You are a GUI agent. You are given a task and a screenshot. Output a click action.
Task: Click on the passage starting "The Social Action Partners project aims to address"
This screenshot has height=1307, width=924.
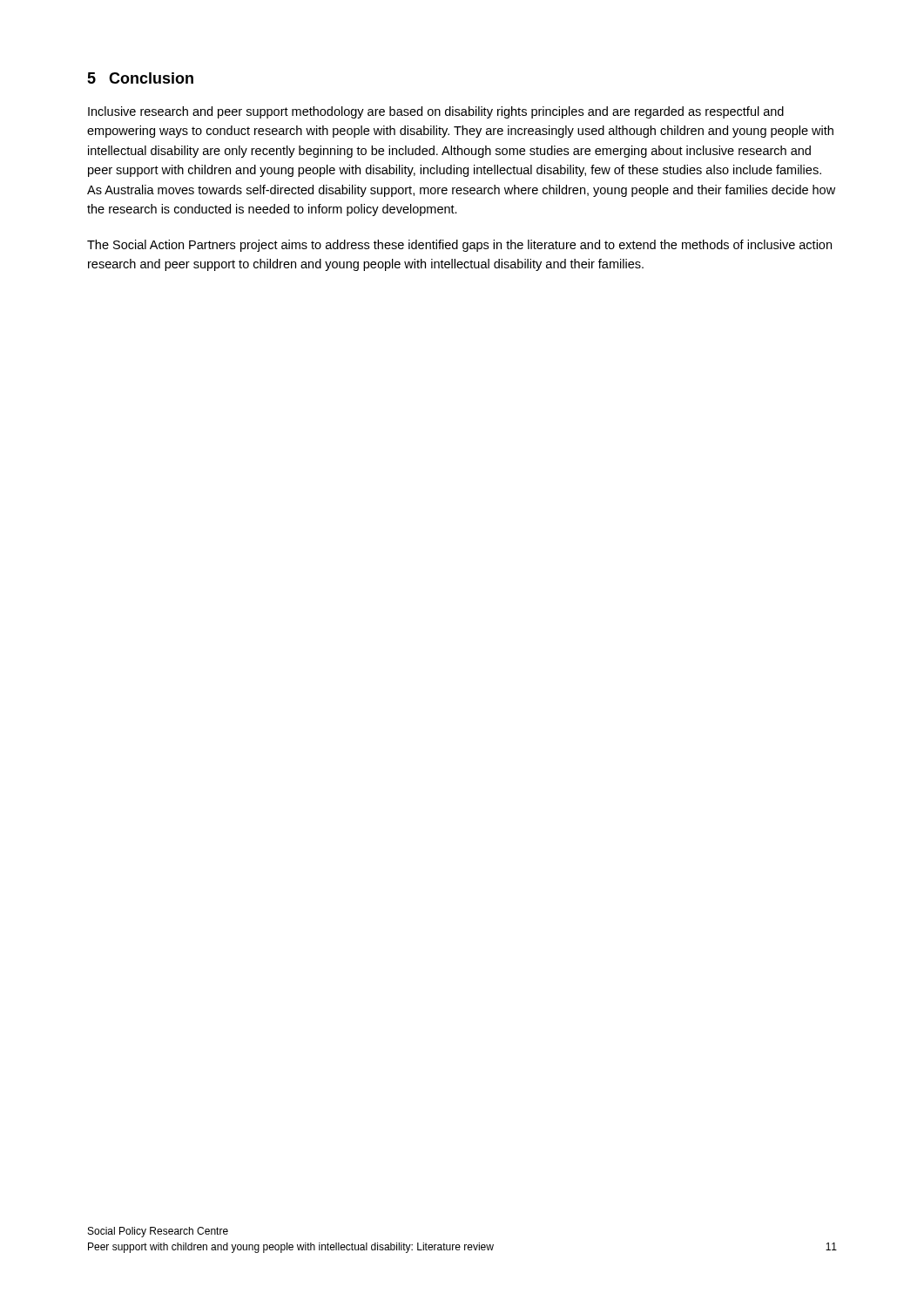click(460, 254)
